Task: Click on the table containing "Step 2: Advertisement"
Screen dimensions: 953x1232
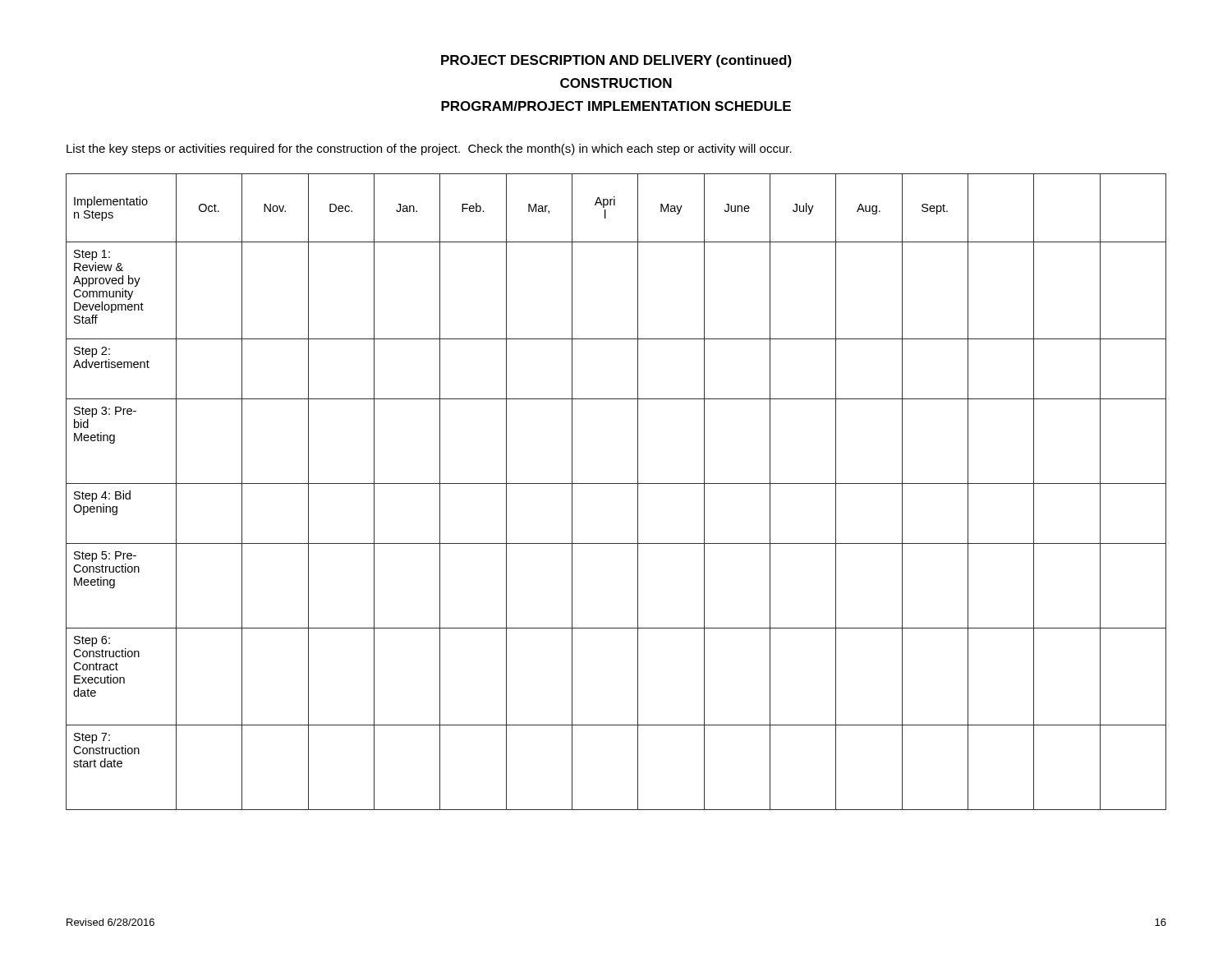Action: tap(616, 492)
